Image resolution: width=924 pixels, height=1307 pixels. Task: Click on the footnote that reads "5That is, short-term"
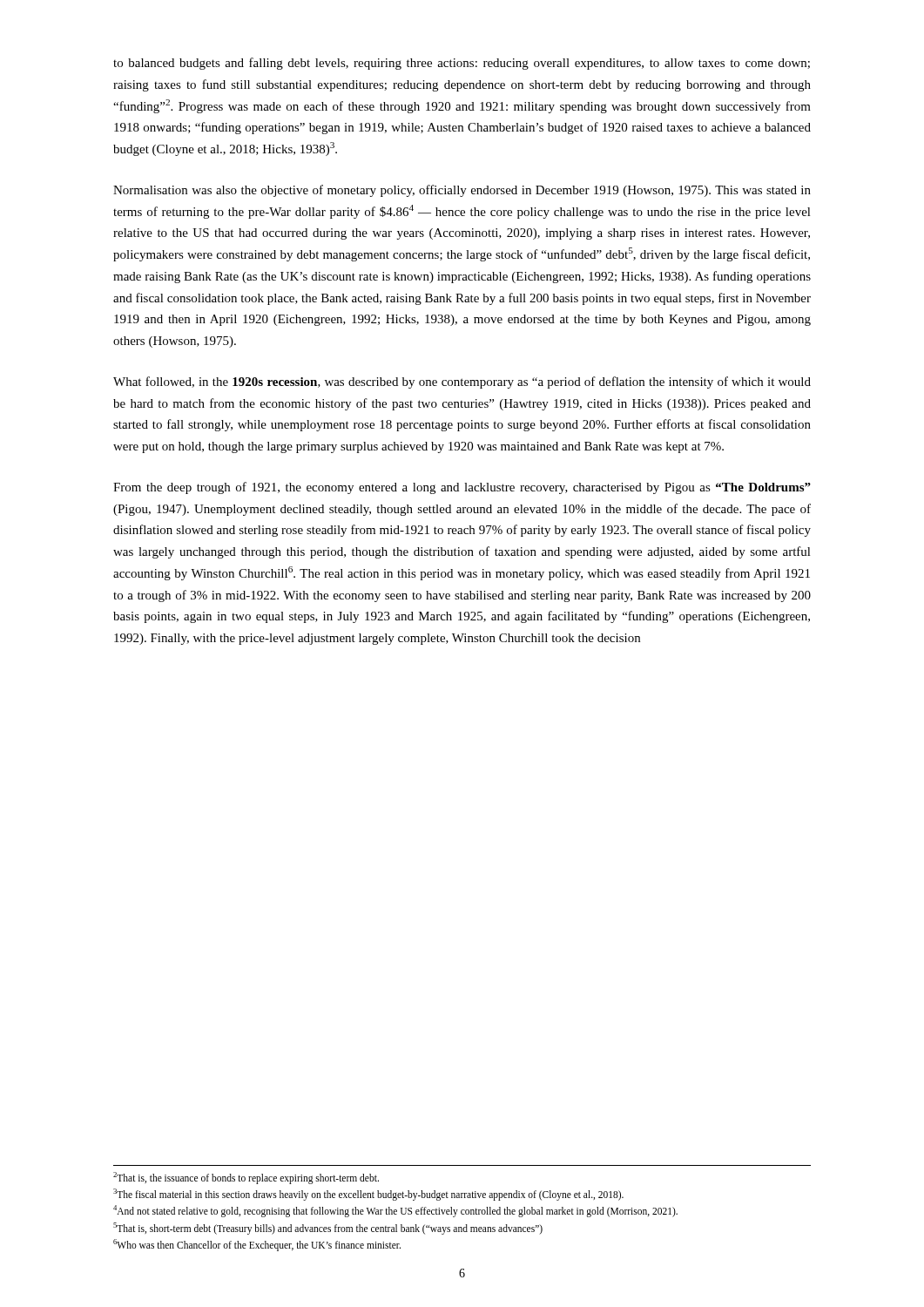point(328,1227)
